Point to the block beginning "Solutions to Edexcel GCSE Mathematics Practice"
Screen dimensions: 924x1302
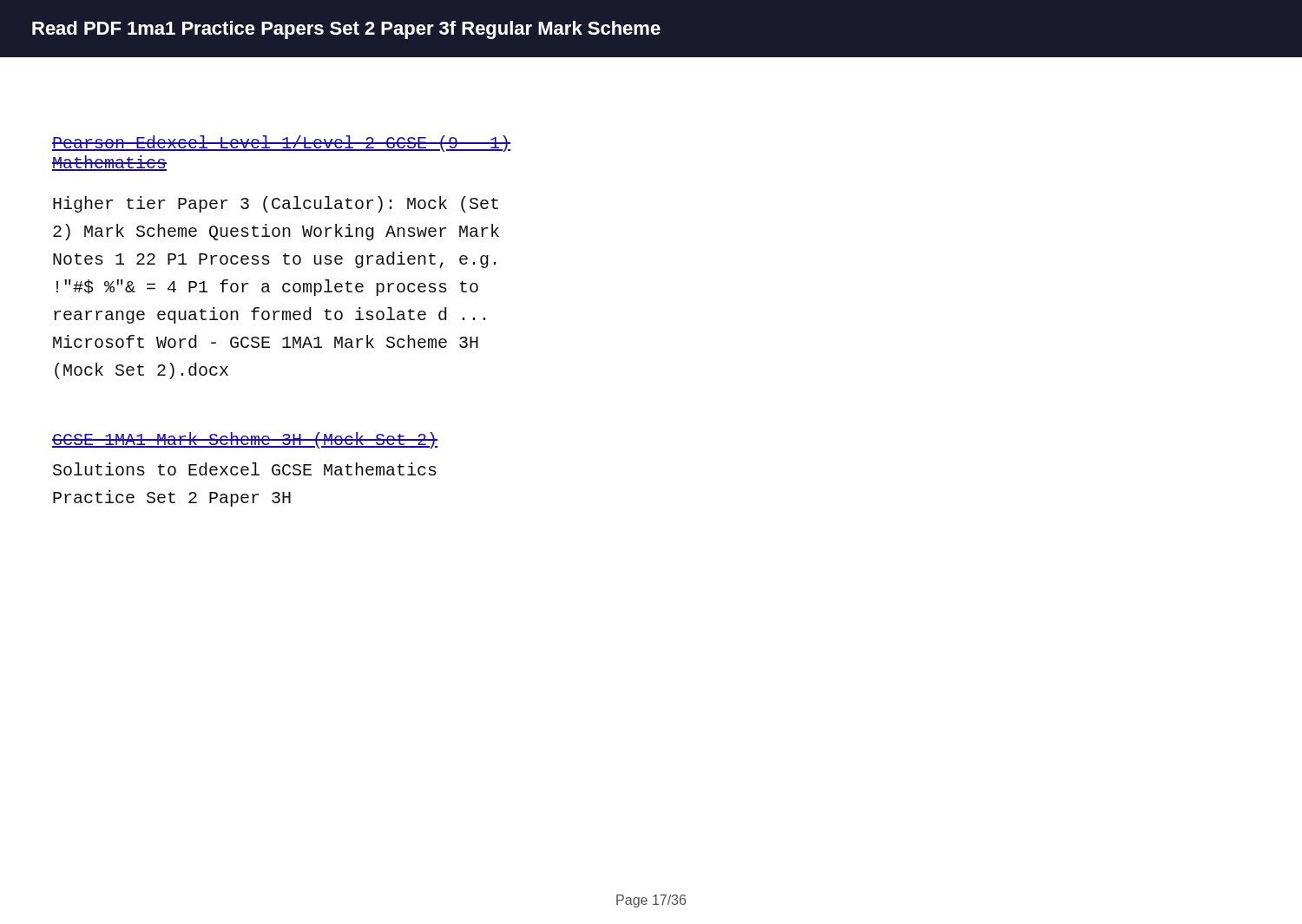coord(245,485)
